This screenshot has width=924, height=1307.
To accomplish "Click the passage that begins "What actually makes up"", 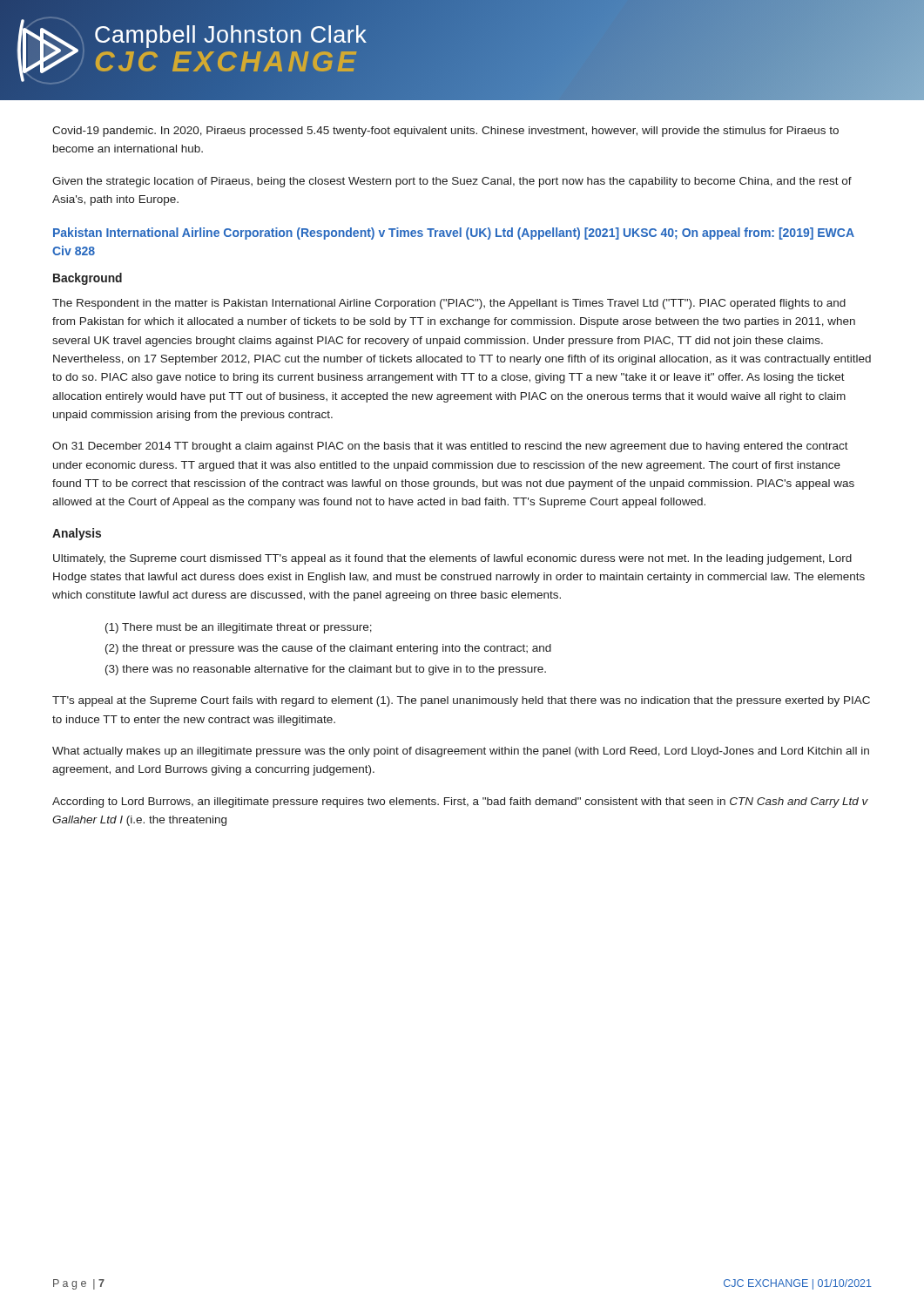I will 461,760.
